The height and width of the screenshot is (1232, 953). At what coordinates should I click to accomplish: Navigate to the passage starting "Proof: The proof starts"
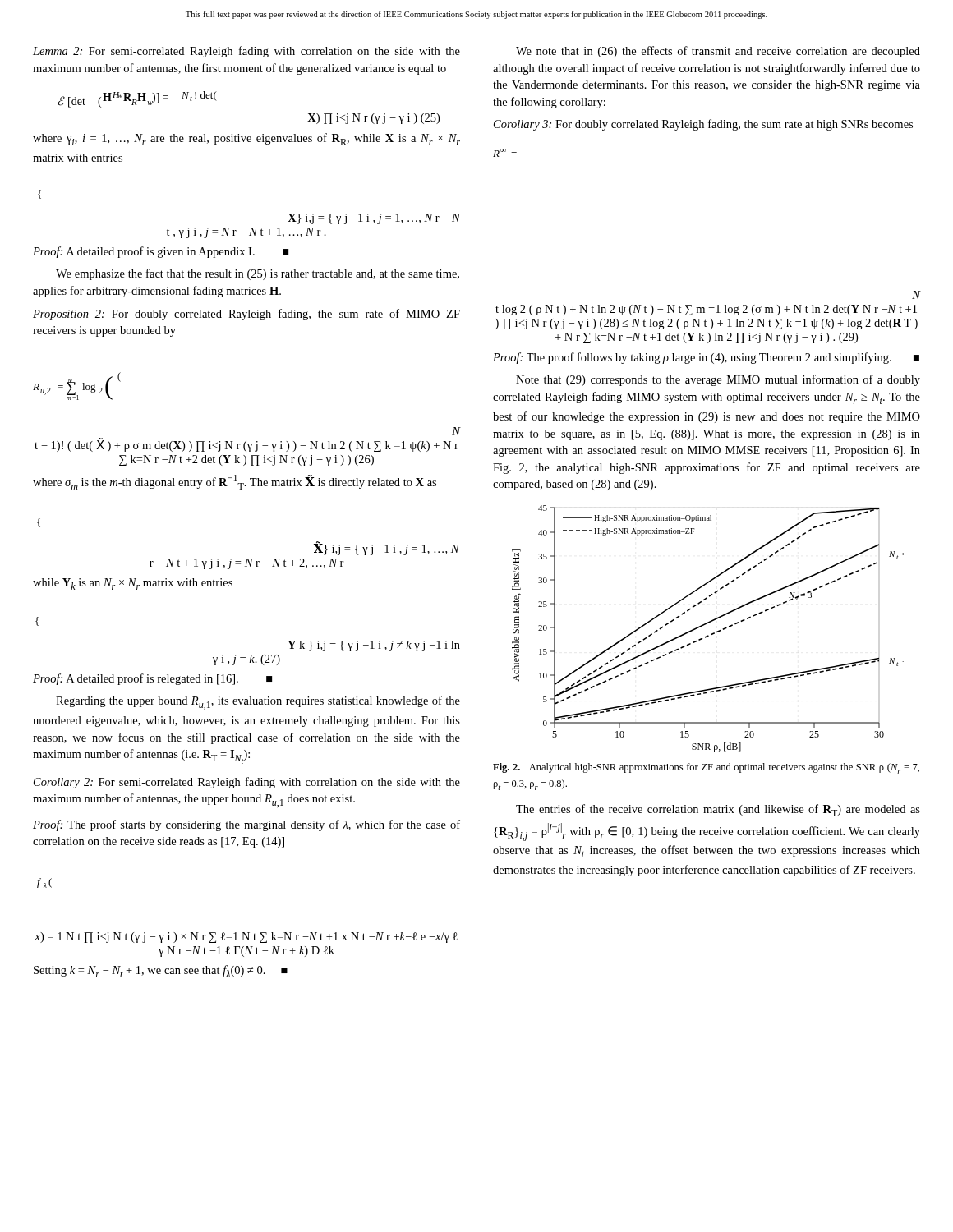[246, 833]
